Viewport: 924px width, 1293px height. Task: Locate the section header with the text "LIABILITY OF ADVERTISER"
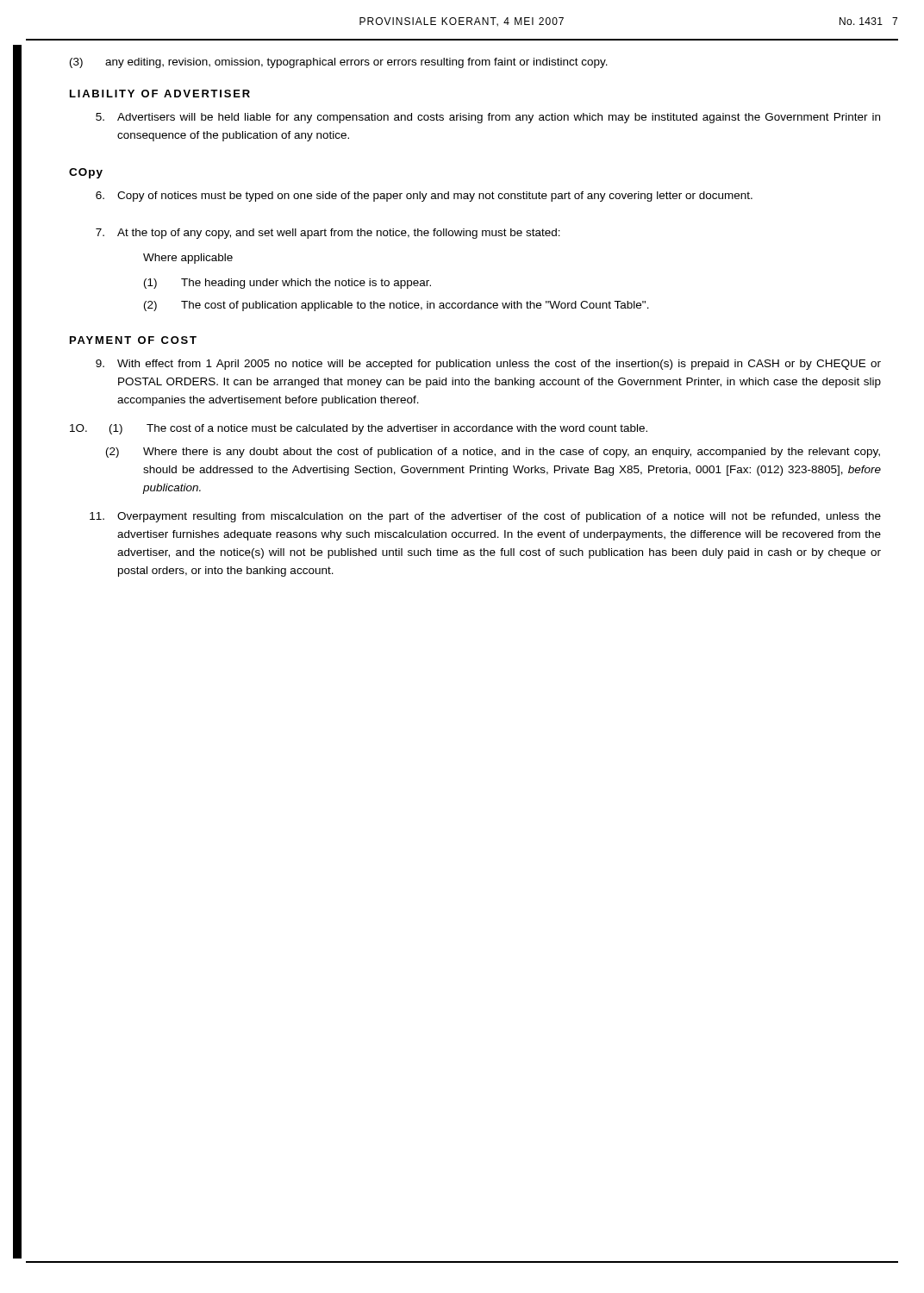point(160,93)
